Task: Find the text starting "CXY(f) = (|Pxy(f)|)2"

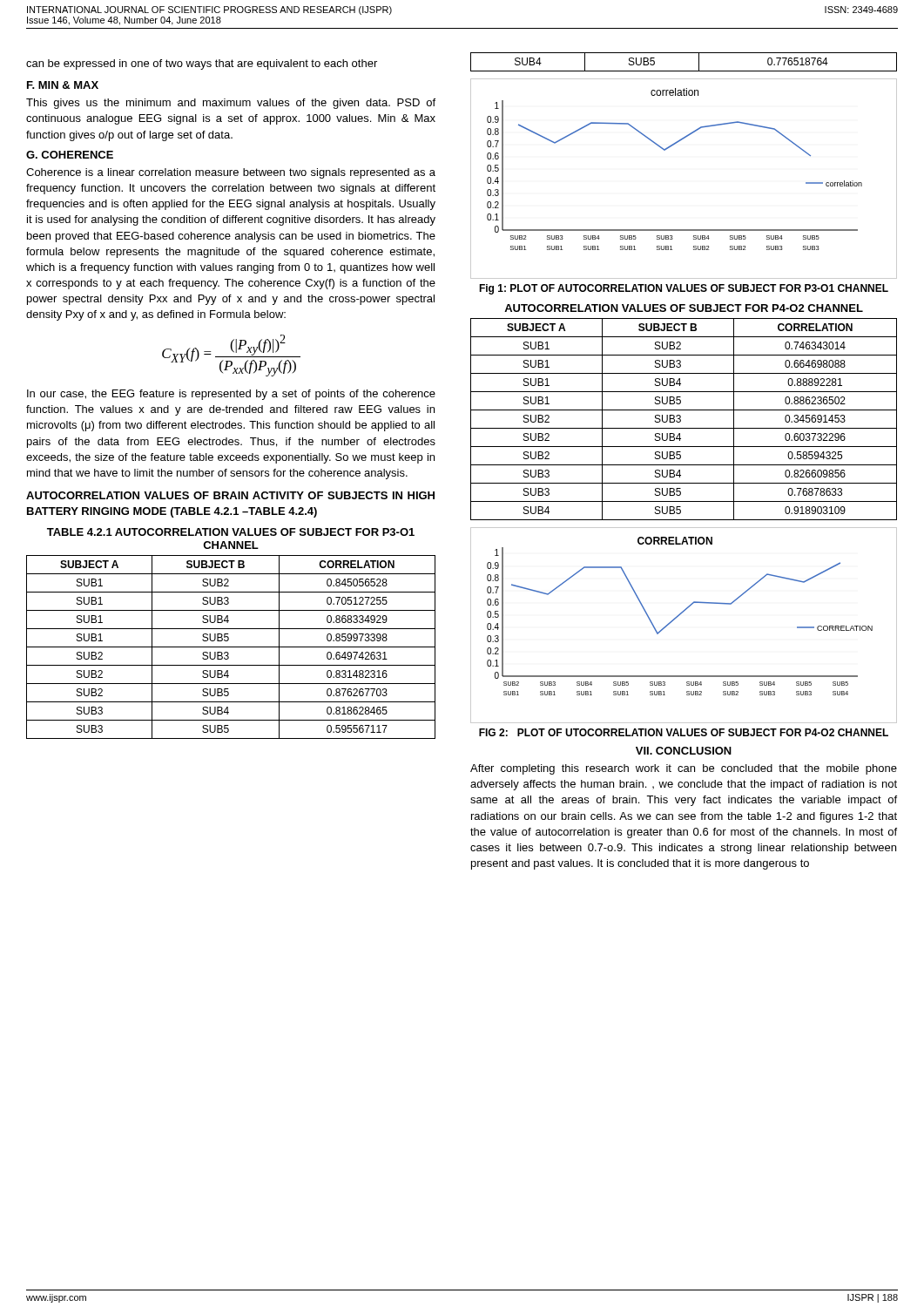Action: click(231, 354)
